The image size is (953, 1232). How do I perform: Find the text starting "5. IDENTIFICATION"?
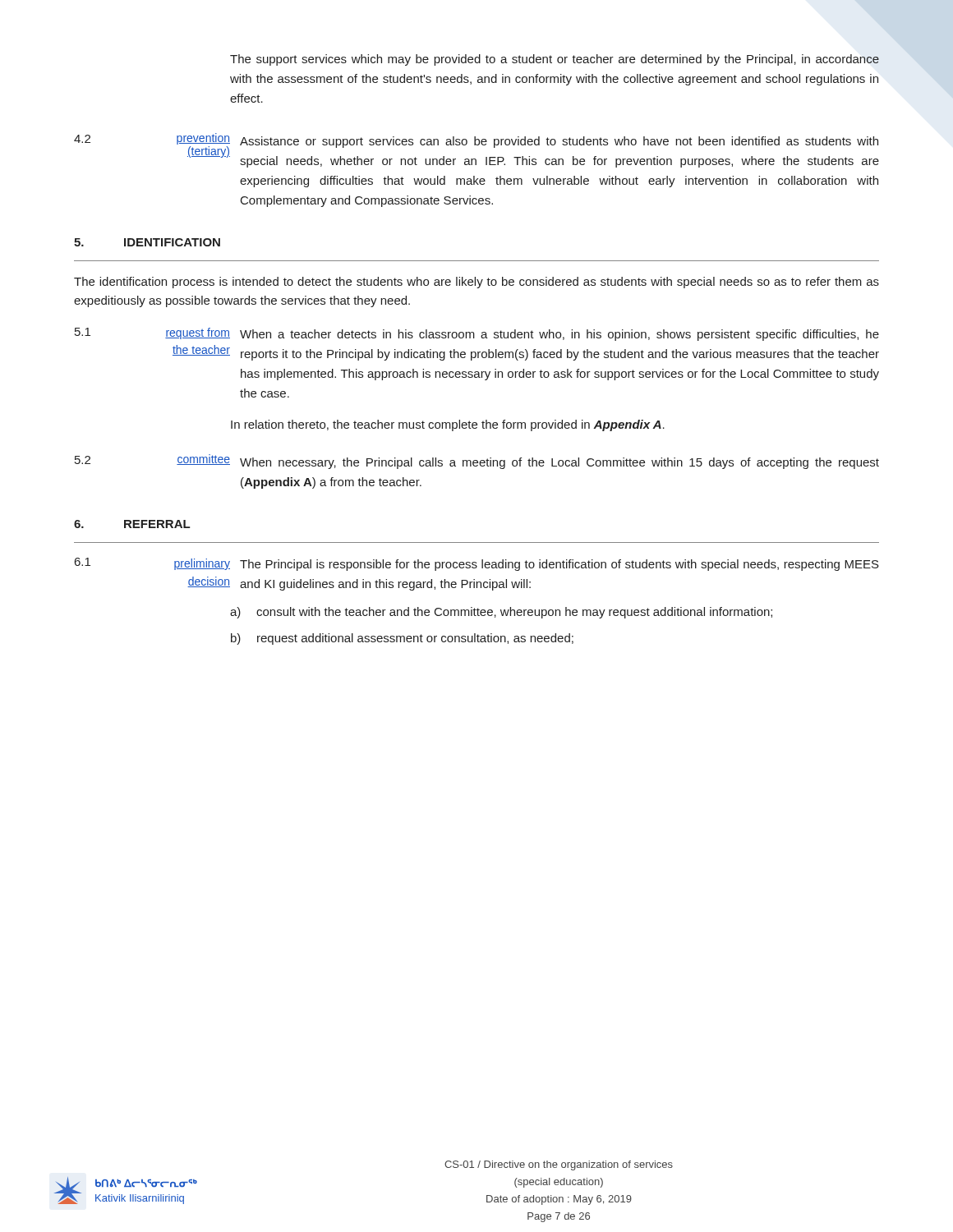click(x=147, y=242)
